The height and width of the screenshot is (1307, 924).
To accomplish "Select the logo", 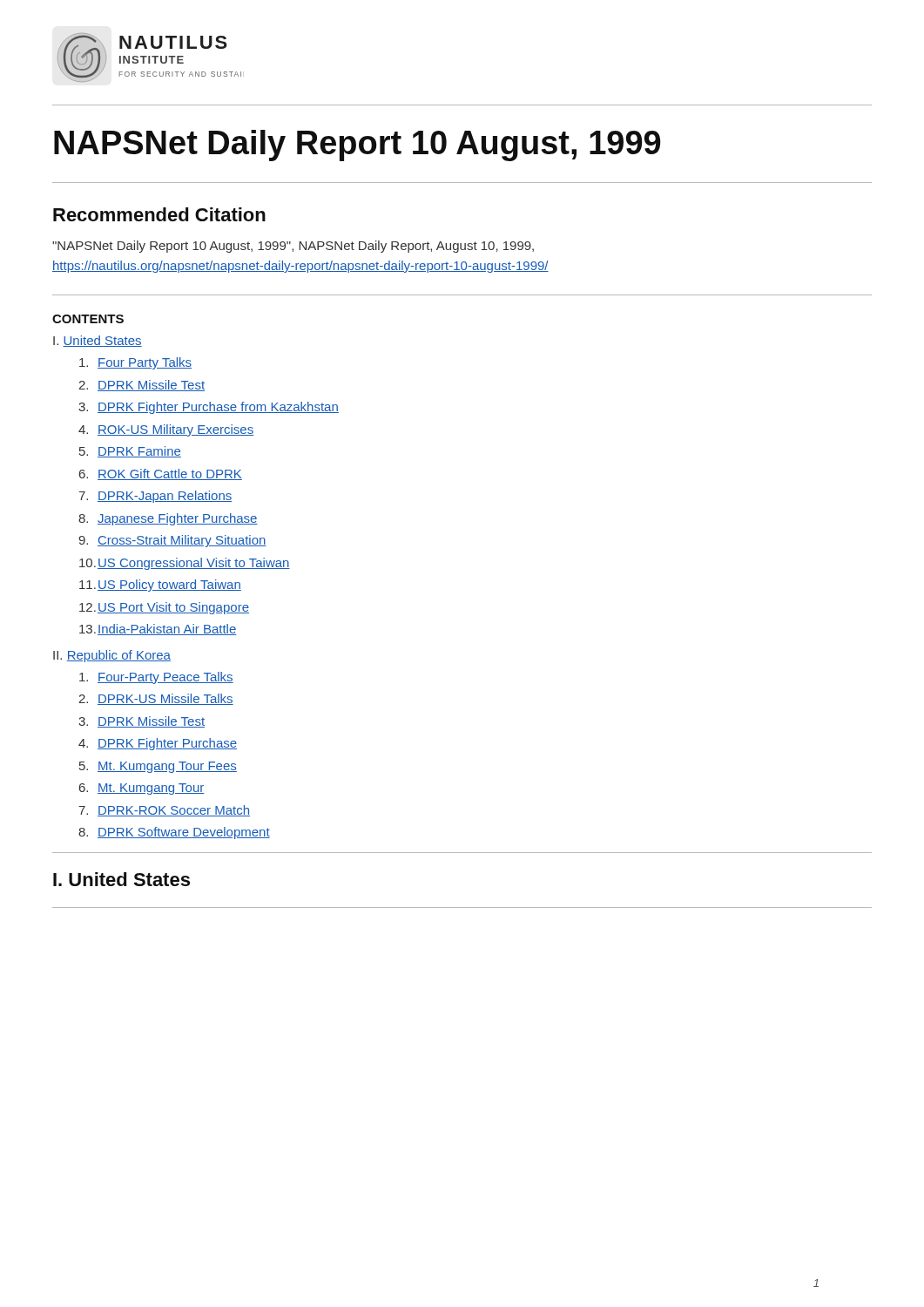I will point(462,52).
